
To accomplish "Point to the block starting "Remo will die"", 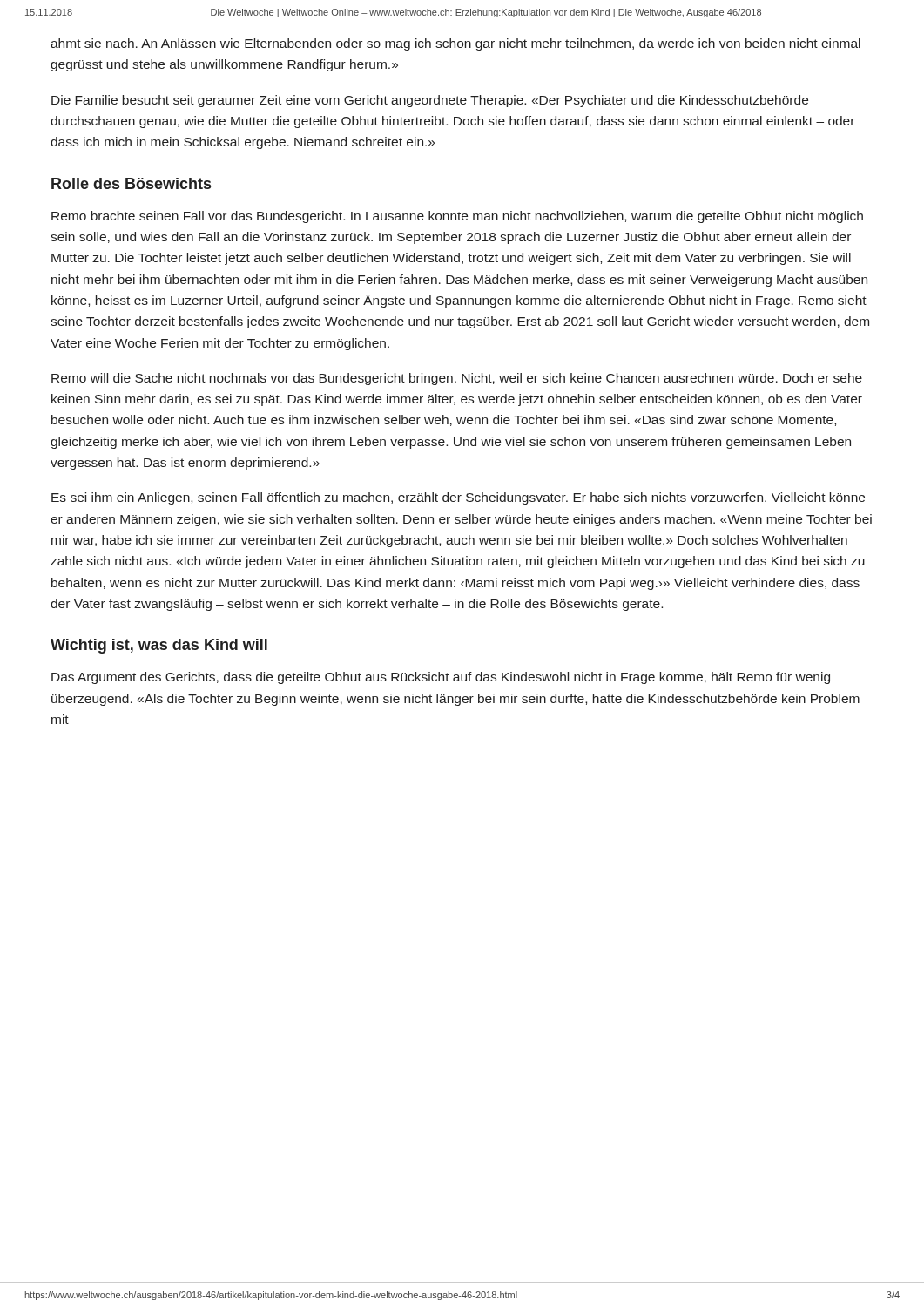I will tap(456, 420).
